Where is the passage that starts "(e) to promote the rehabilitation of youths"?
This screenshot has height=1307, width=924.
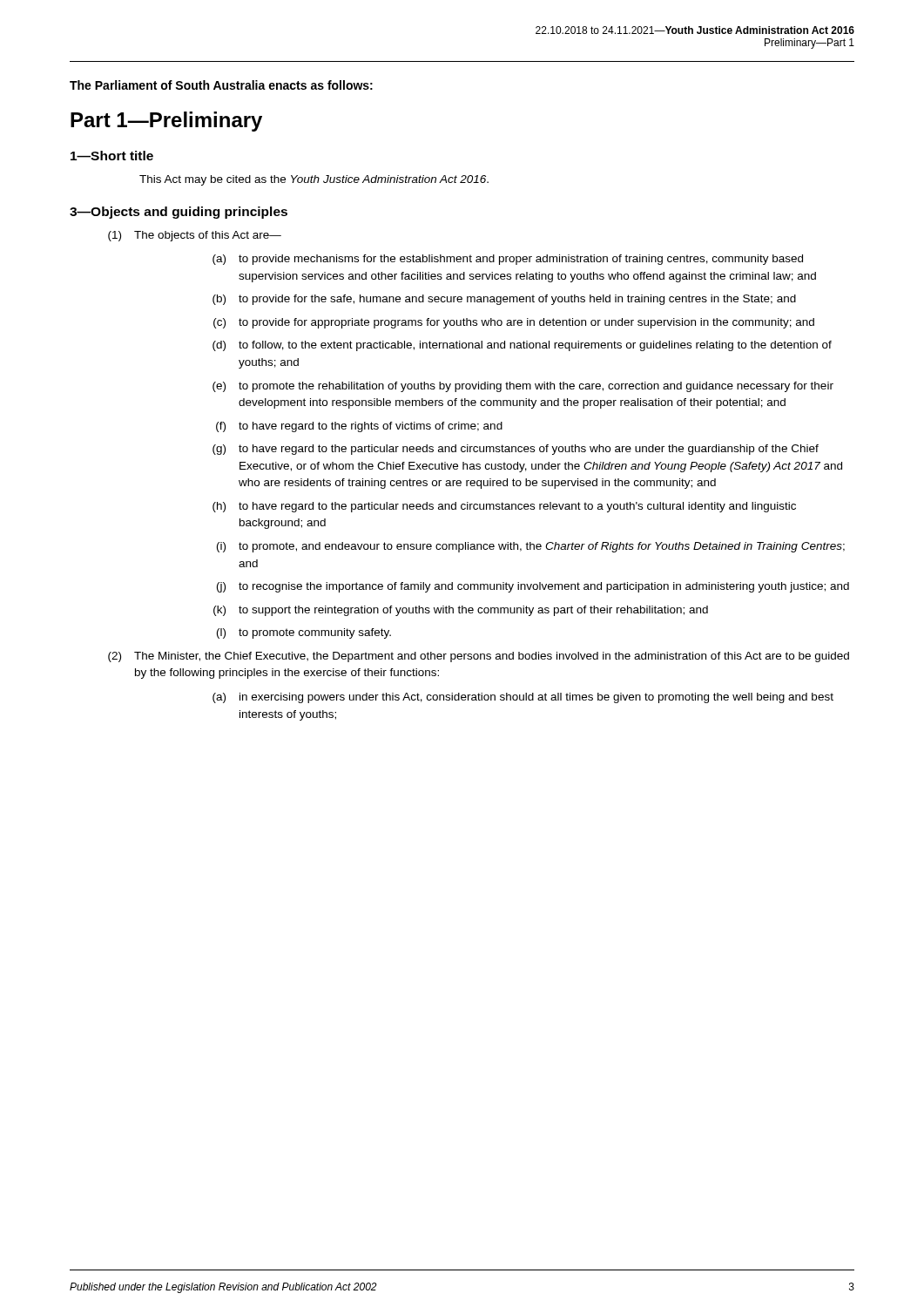514,394
